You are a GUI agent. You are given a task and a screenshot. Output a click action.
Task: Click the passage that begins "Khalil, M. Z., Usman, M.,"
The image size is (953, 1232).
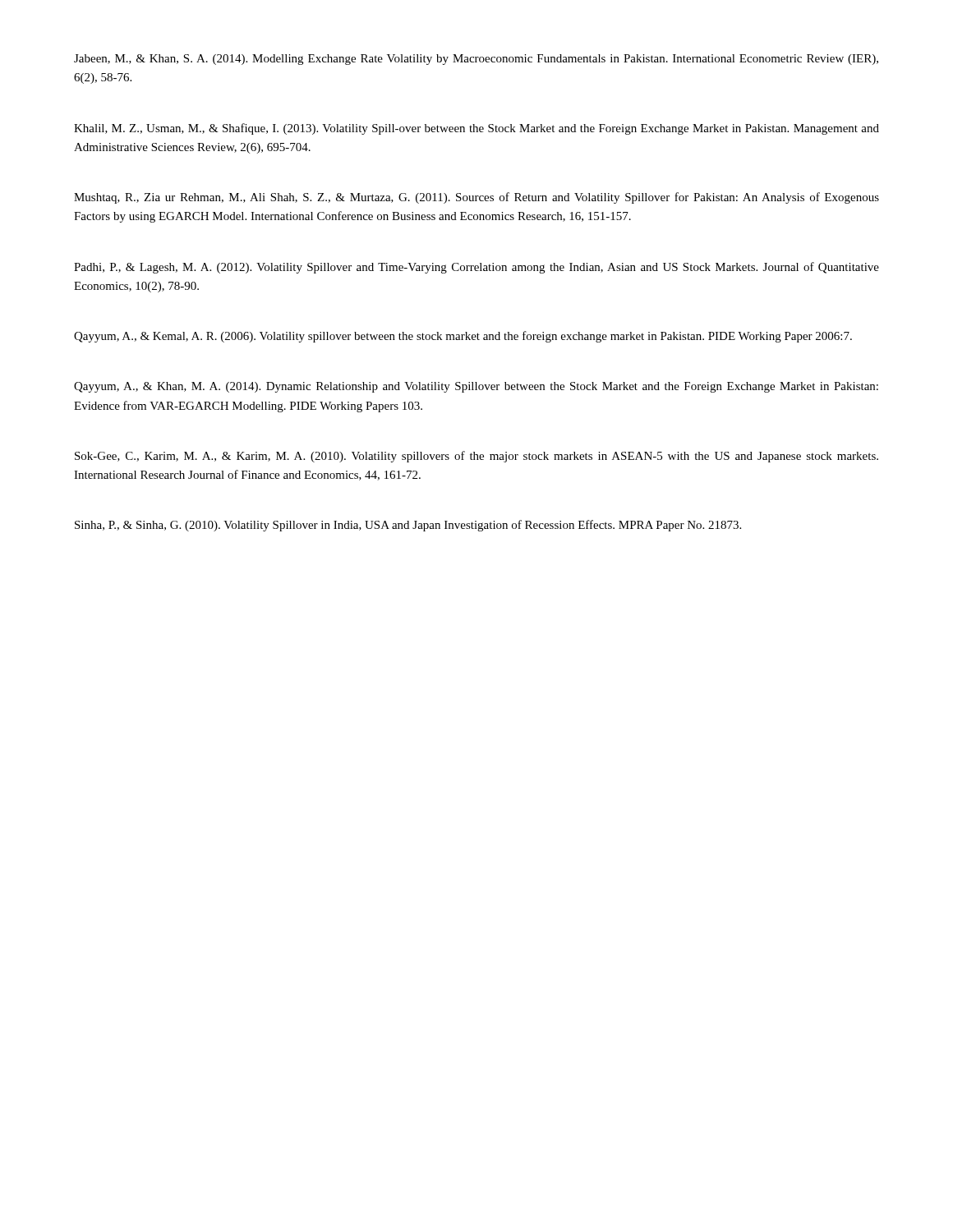coord(476,137)
